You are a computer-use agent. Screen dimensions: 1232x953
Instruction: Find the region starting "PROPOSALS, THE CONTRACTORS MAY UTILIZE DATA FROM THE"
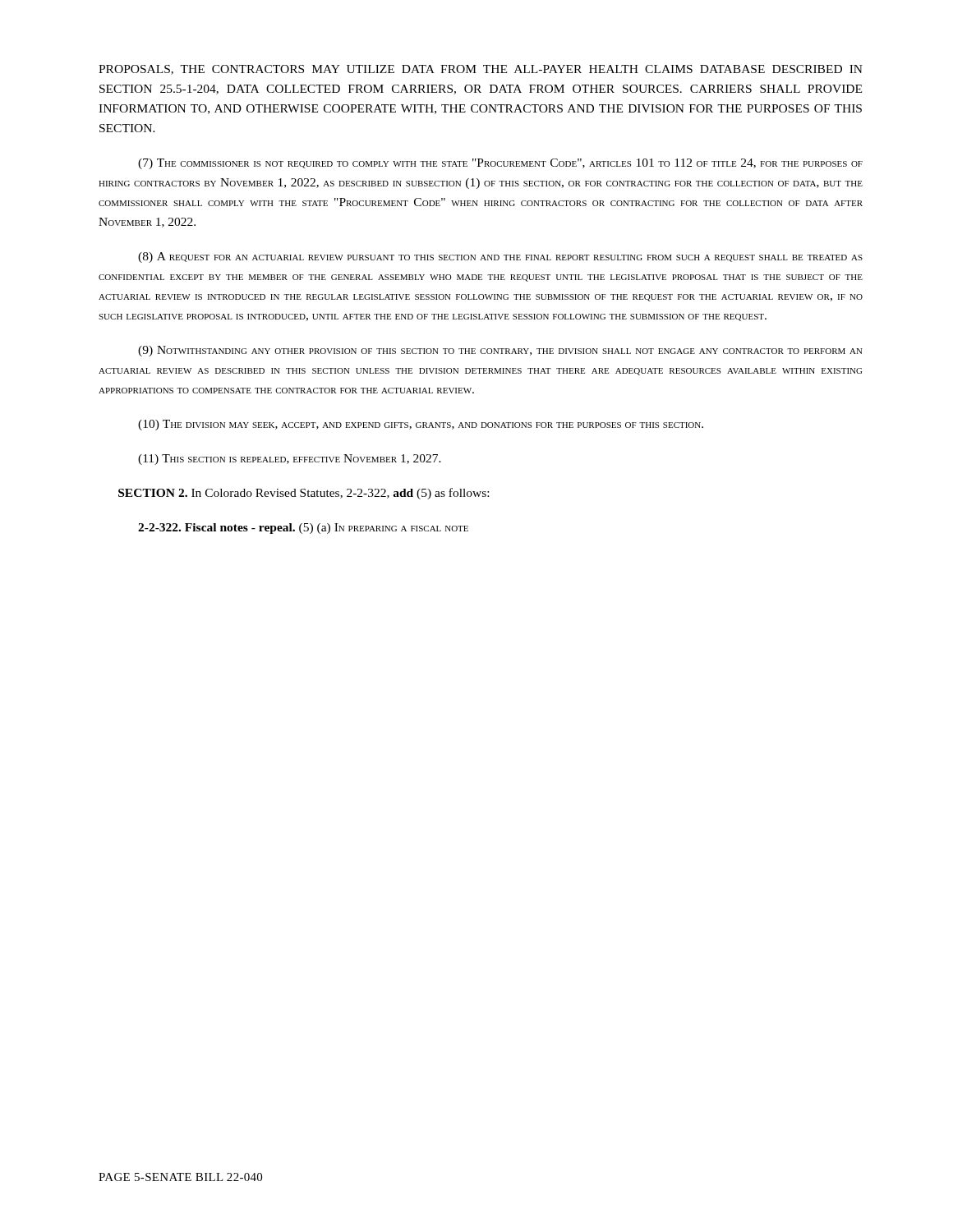pyautogui.click(x=481, y=98)
